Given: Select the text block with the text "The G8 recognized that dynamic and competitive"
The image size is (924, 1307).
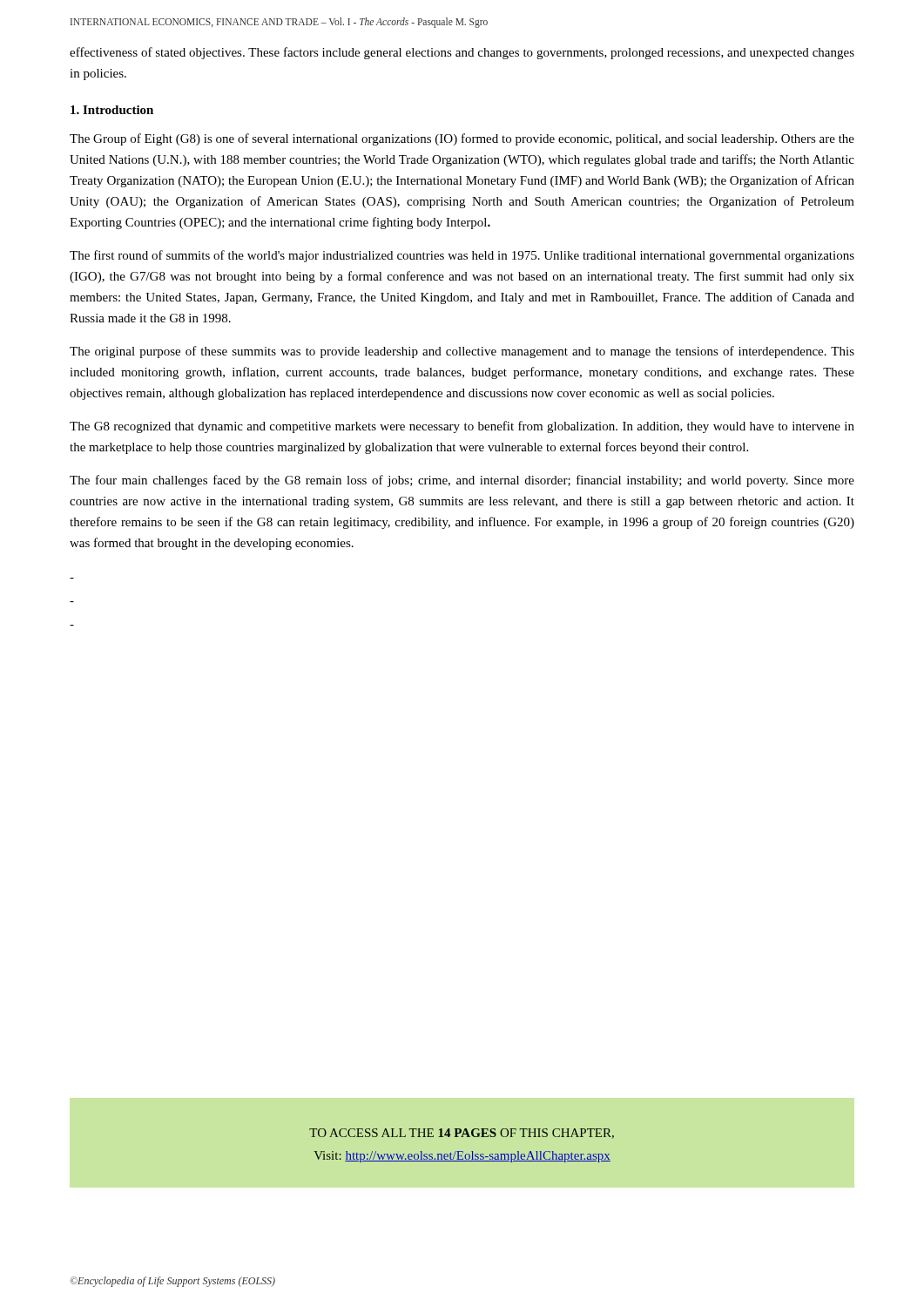Looking at the screenshot, I should point(462,437).
